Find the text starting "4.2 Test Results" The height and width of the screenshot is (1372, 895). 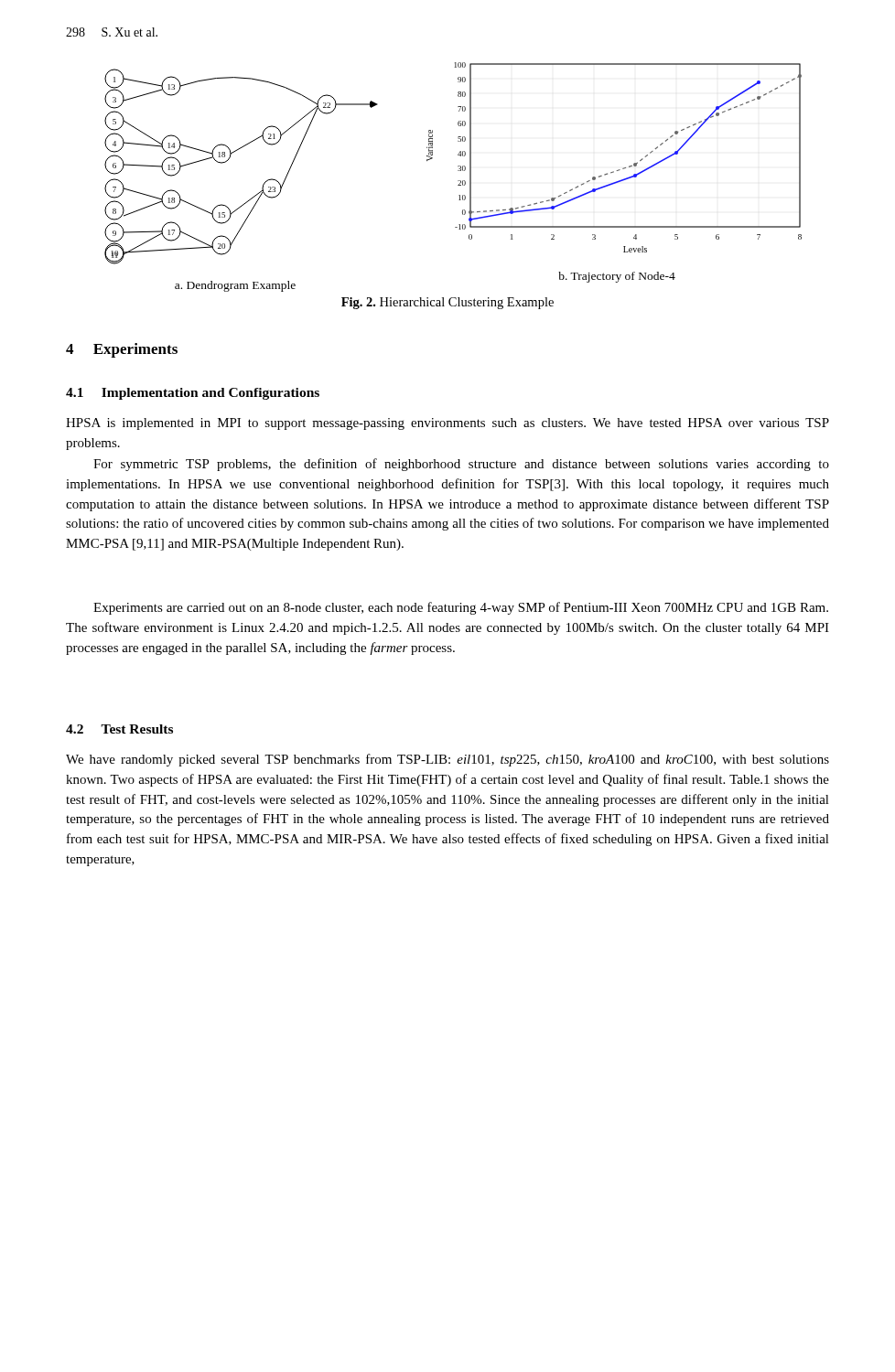[120, 729]
